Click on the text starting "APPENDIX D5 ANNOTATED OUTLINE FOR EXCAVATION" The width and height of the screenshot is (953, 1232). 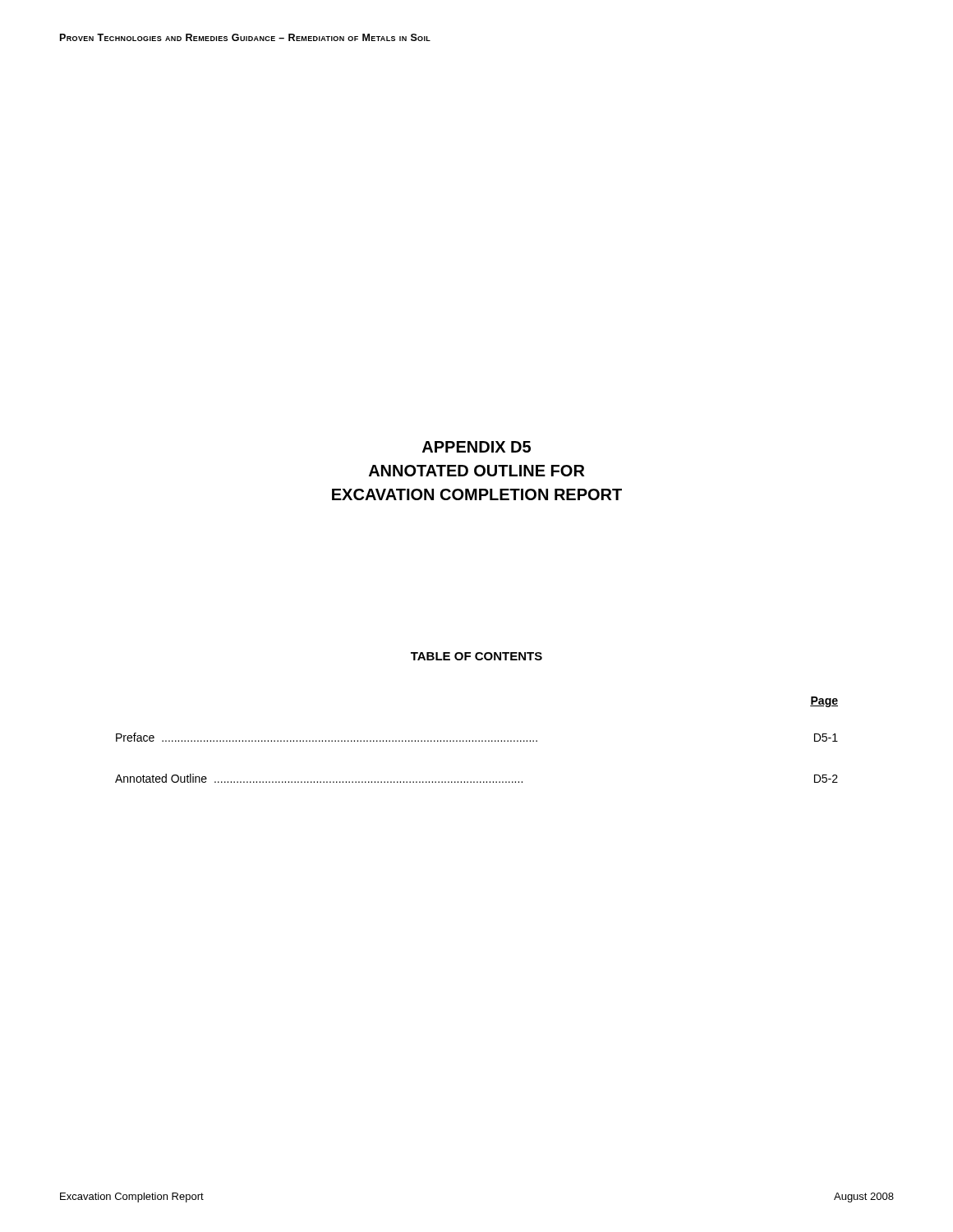coord(476,471)
